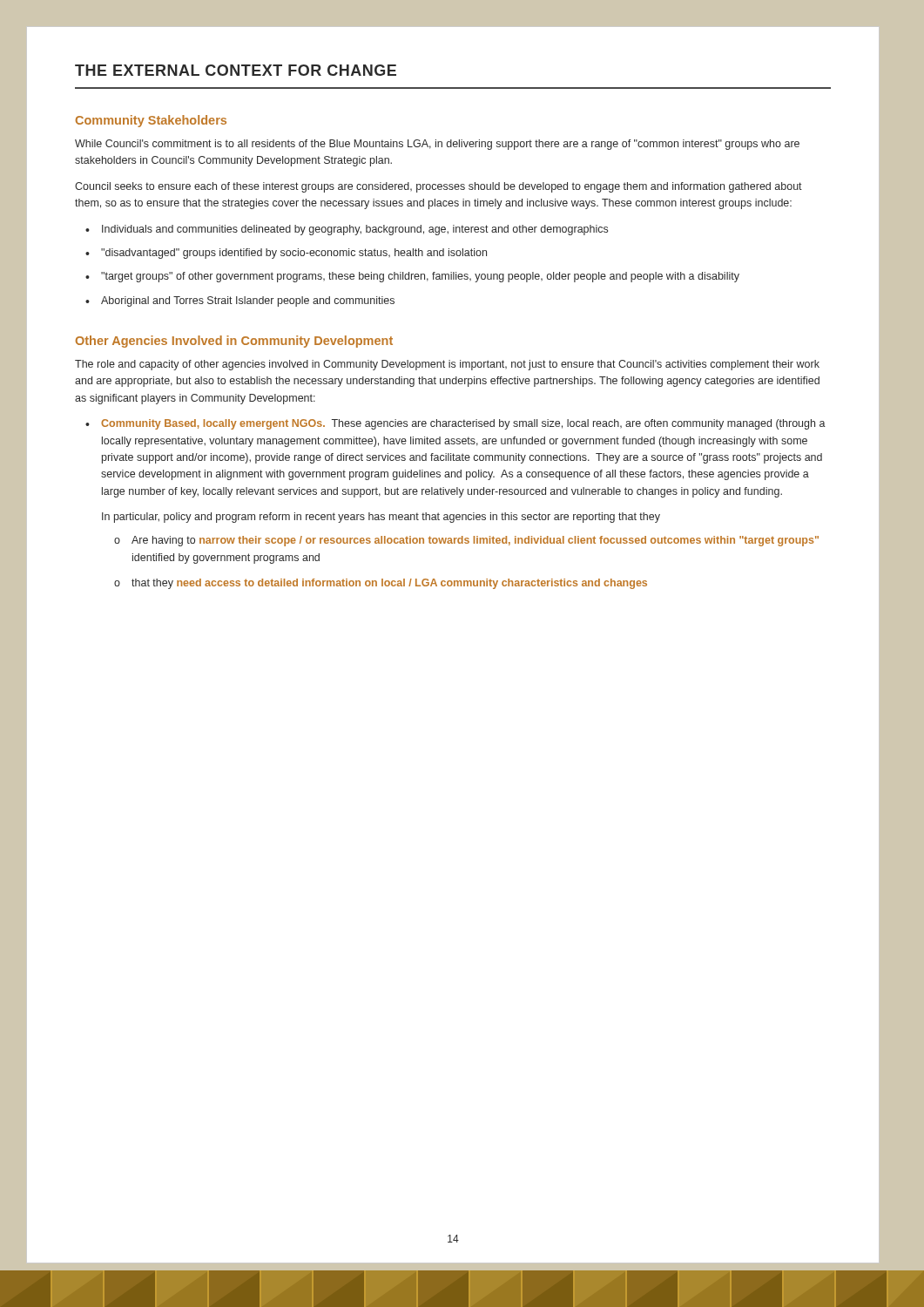Click on the region starting "Council seeks to ensure each of"
This screenshot has height=1307, width=924.
point(438,195)
